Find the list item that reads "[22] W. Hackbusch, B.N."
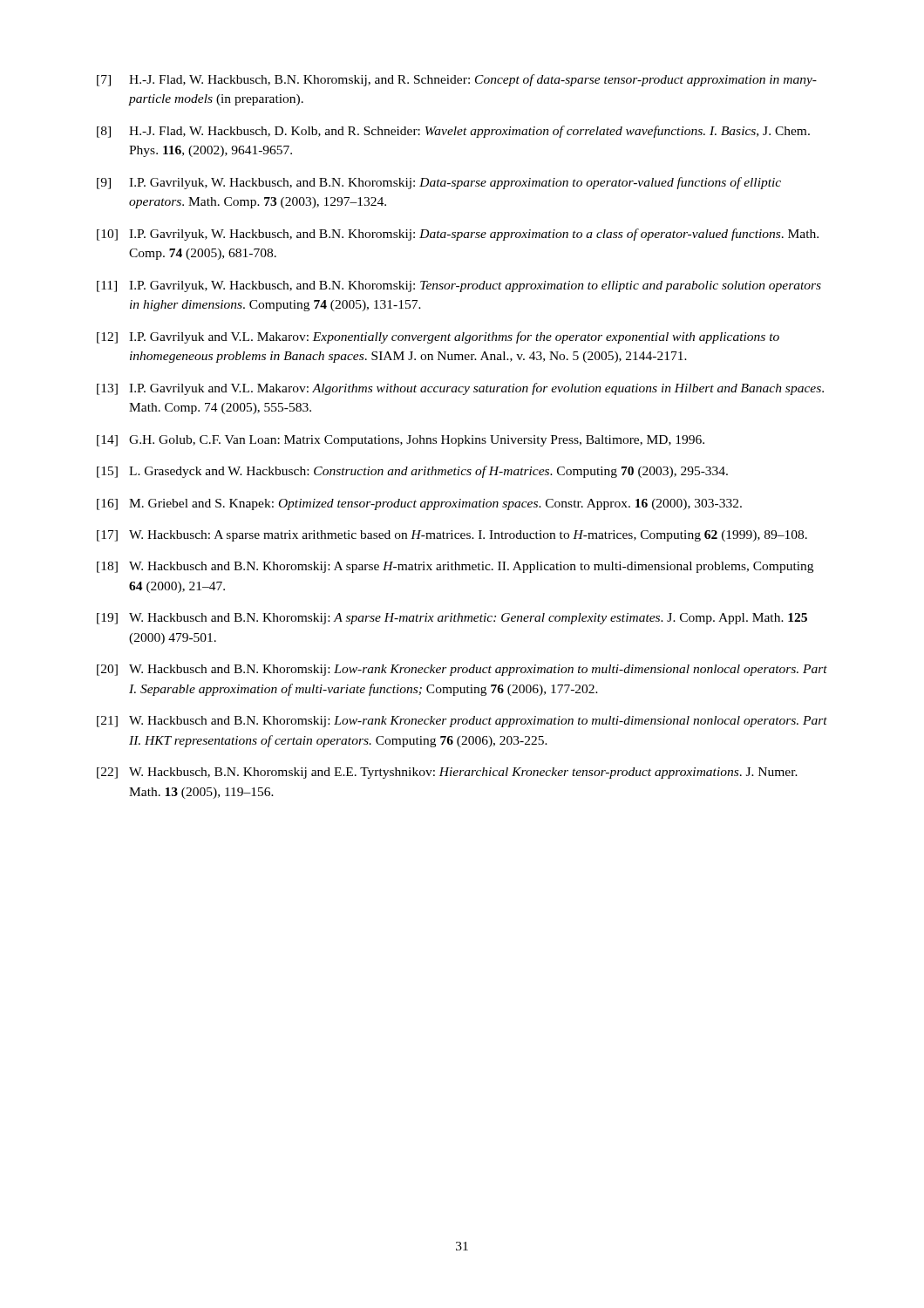The height and width of the screenshot is (1308, 924). pos(462,782)
